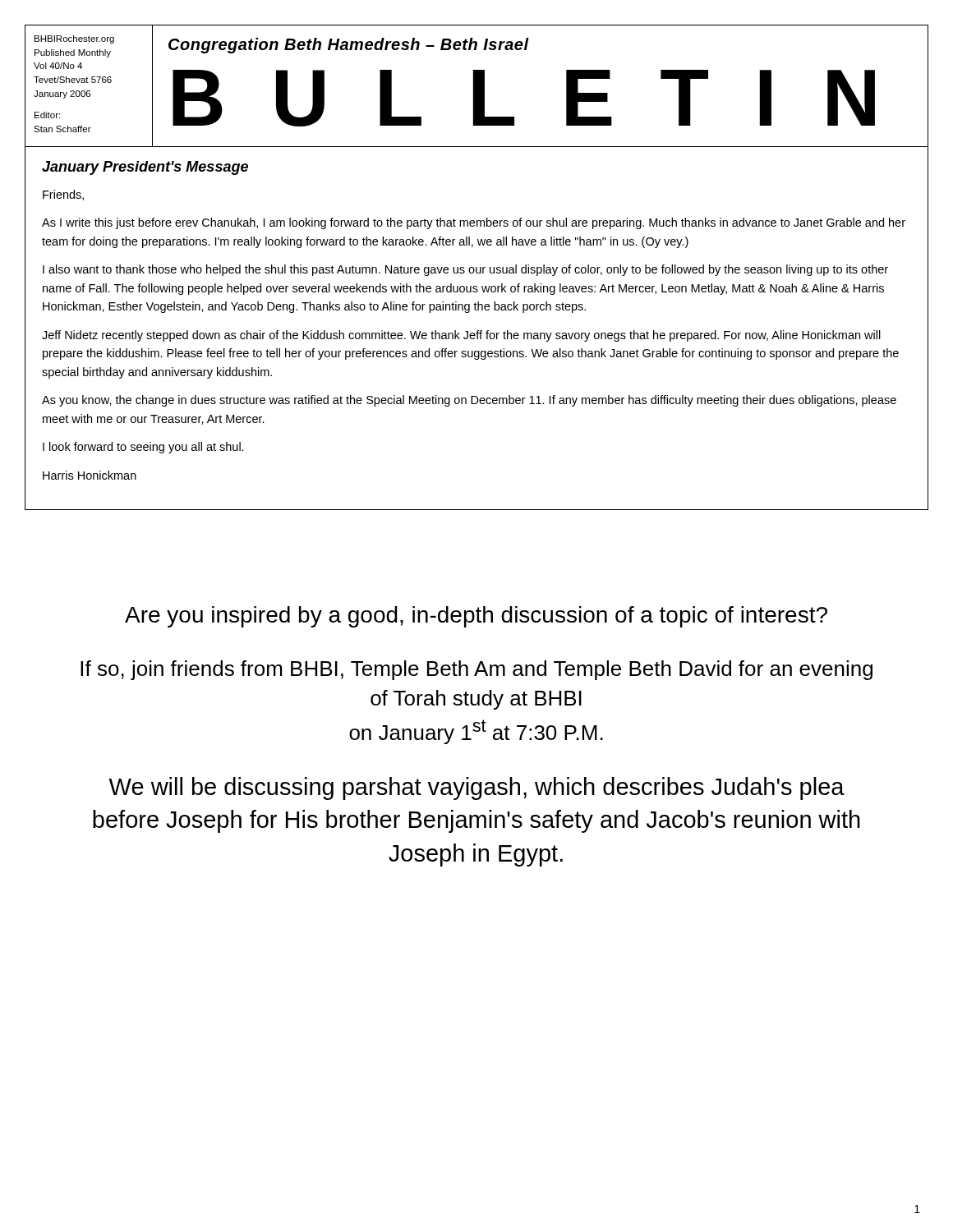Viewport: 953px width, 1232px height.
Task: Locate the section header containing "January President's Message"
Action: [145, 167]
